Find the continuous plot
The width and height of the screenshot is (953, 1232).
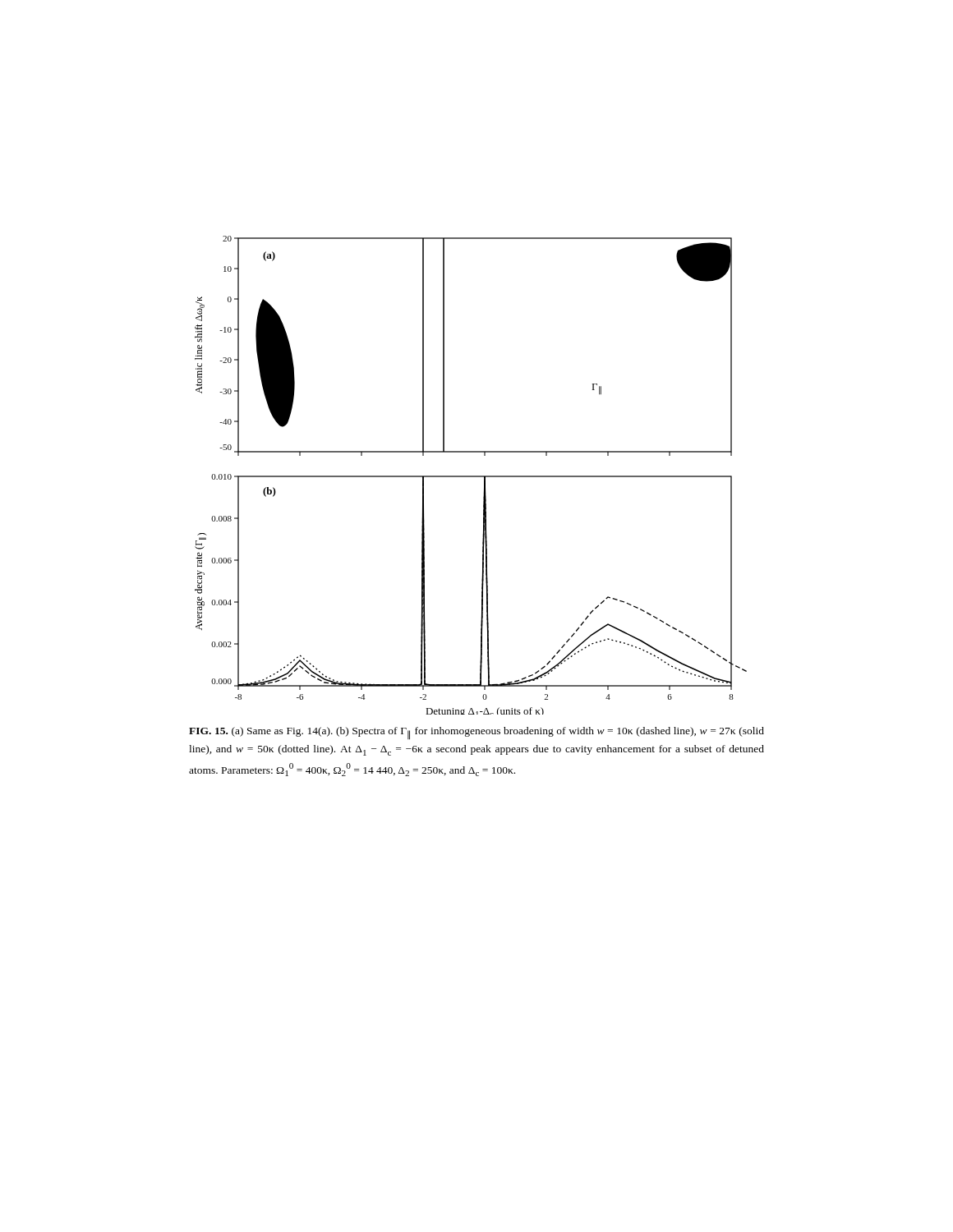click(476, 474)
